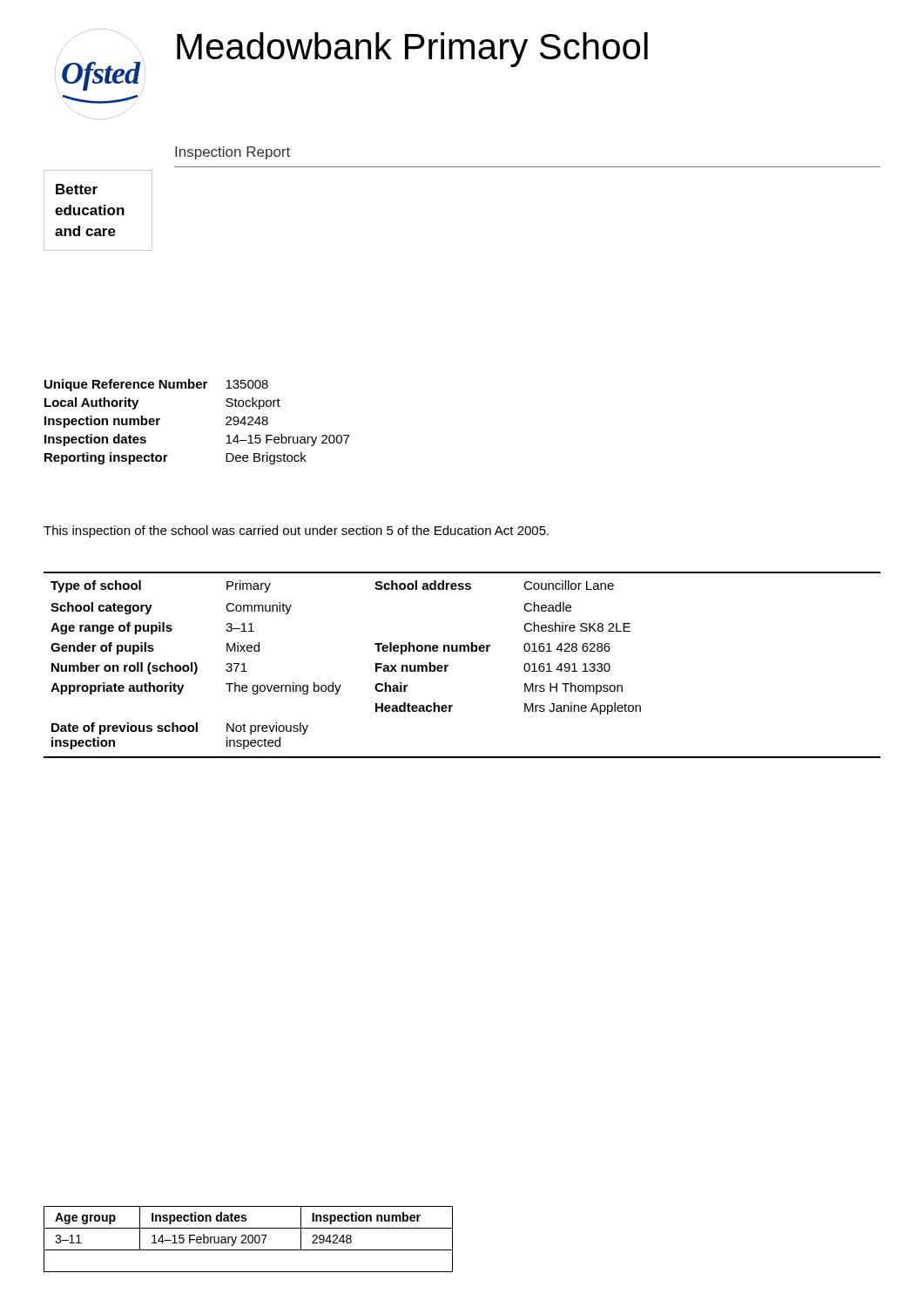Select the table that reads "Telephone number"
This screenshot has height=1307, width=924.
(x=462, y=665)
